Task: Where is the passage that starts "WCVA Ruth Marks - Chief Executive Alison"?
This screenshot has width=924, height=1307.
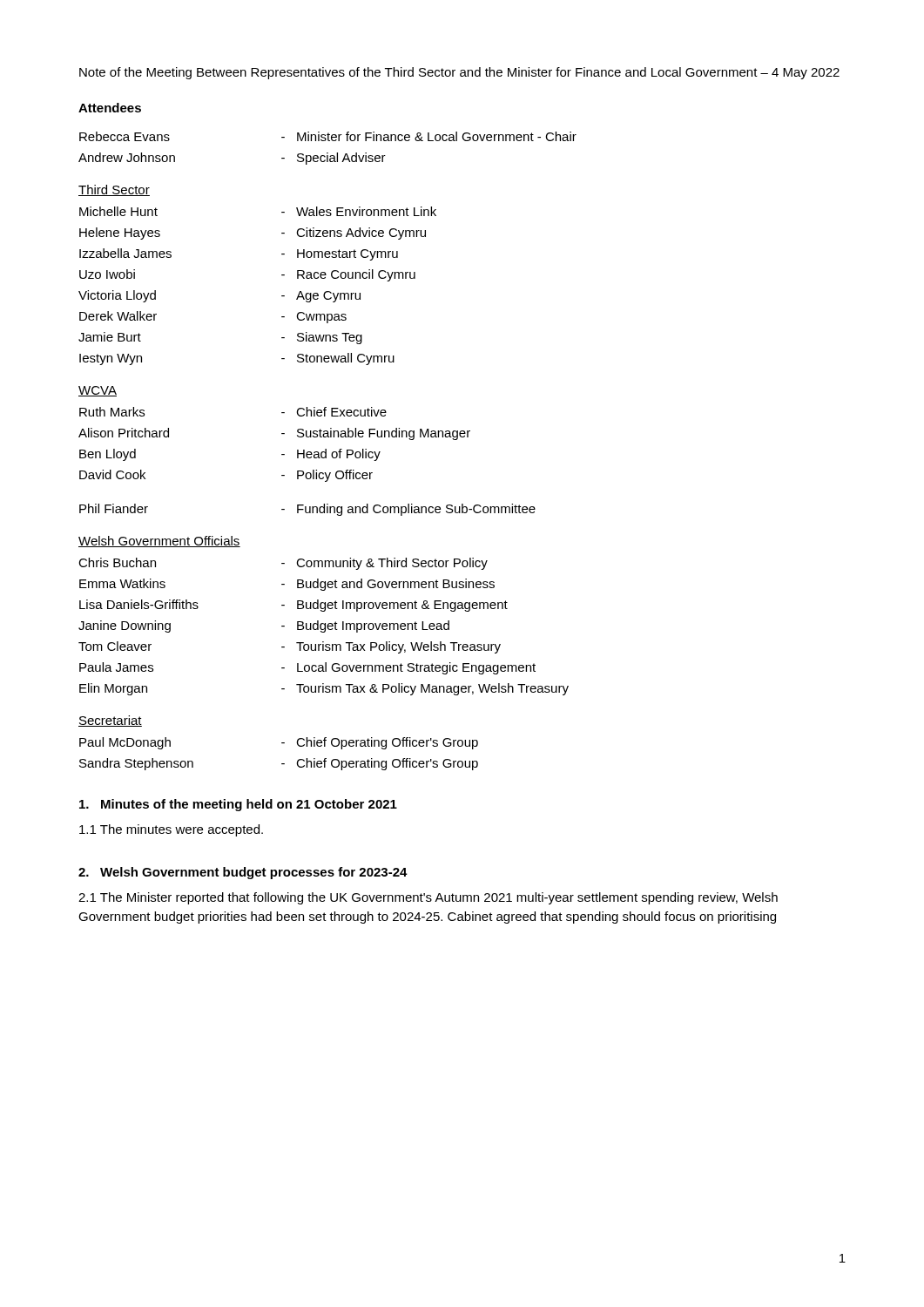Action: coord(462,433)
